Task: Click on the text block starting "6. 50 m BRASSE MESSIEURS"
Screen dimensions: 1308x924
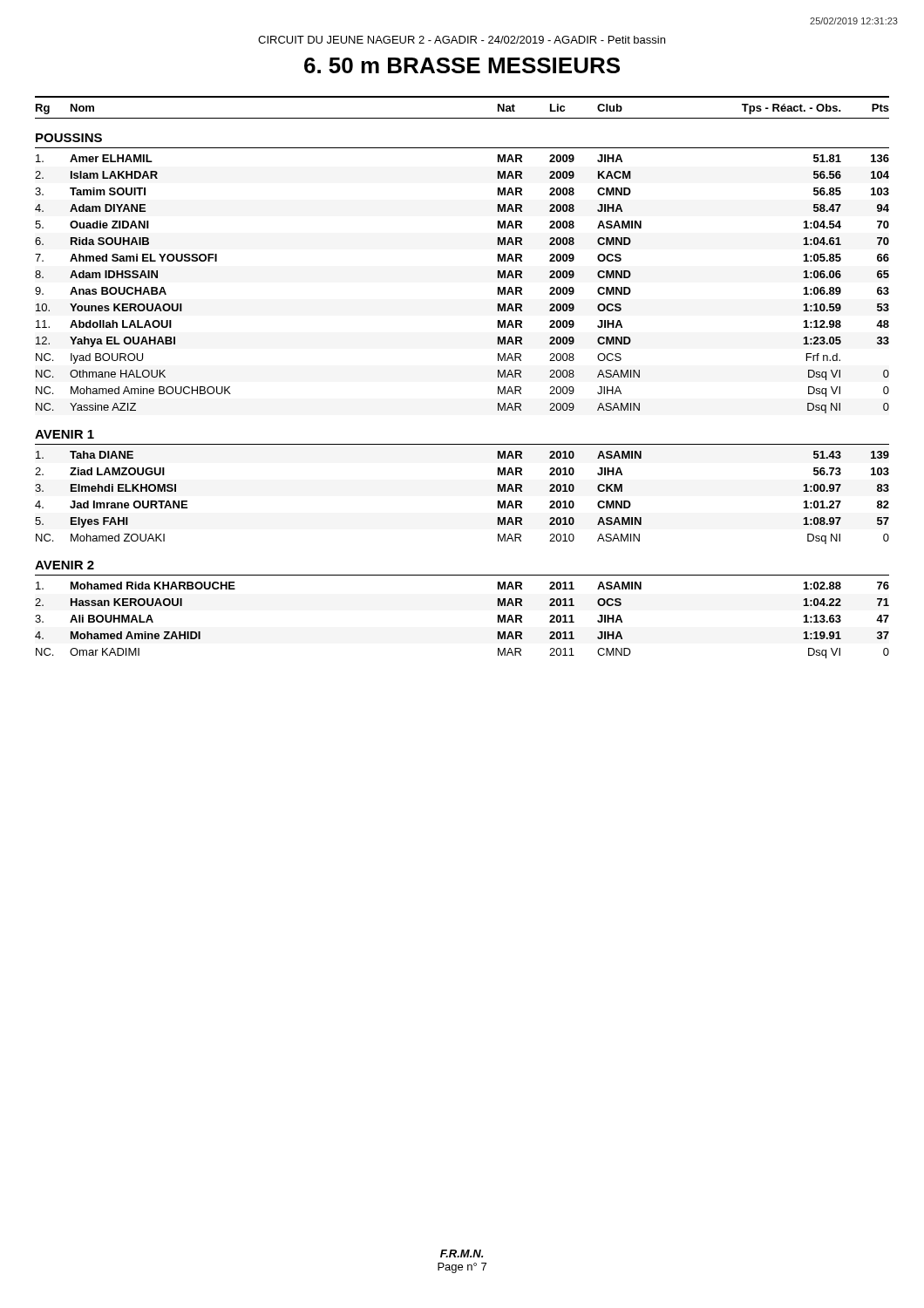Action: [462, 65]
